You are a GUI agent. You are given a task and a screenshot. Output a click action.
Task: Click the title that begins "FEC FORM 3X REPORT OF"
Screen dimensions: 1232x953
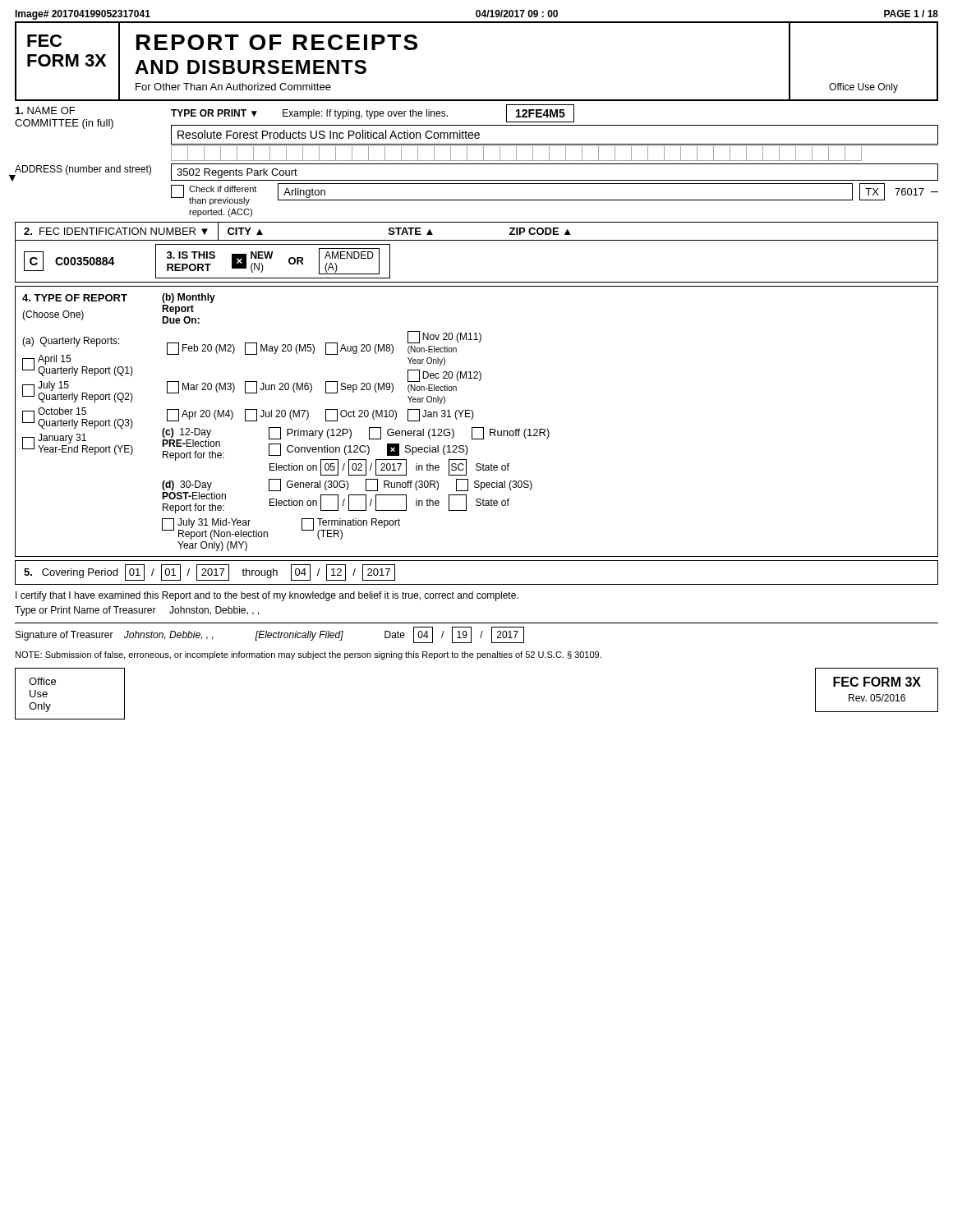point(476,61)
